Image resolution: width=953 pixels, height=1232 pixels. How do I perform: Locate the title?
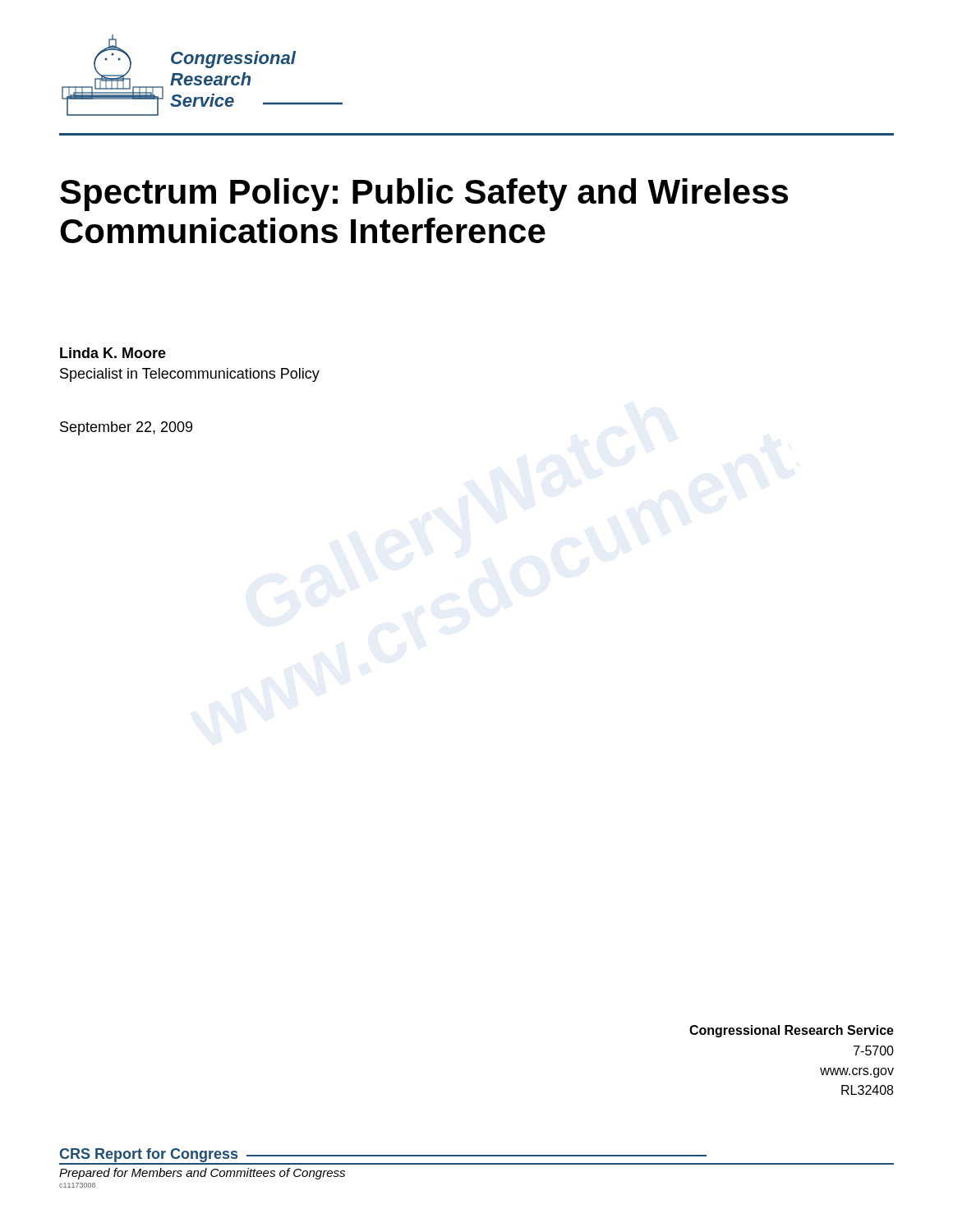pos(476,212)
